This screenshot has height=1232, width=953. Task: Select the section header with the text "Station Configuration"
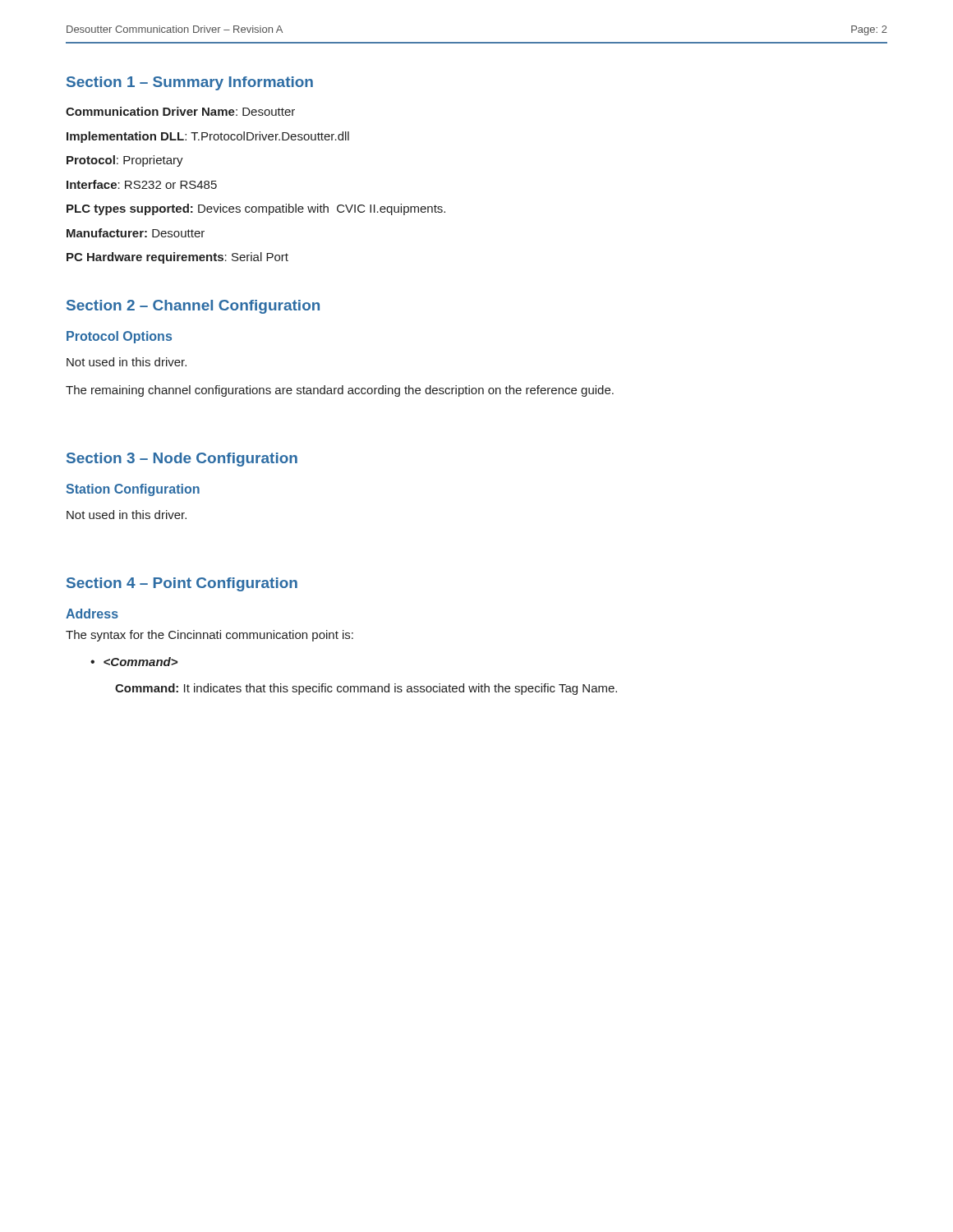[133, 489]
